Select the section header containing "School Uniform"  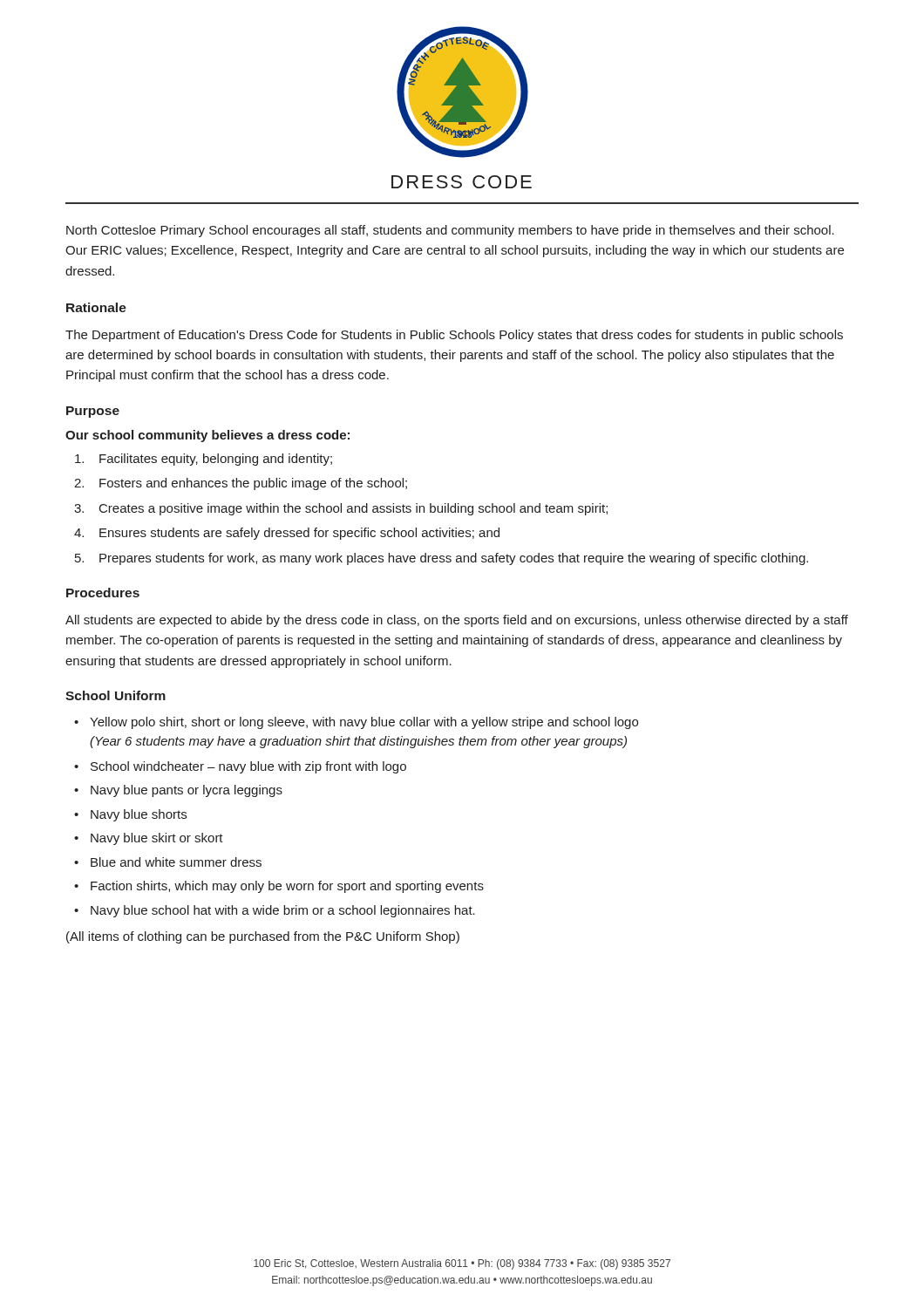pyautogui.click(x=116, y=695)
